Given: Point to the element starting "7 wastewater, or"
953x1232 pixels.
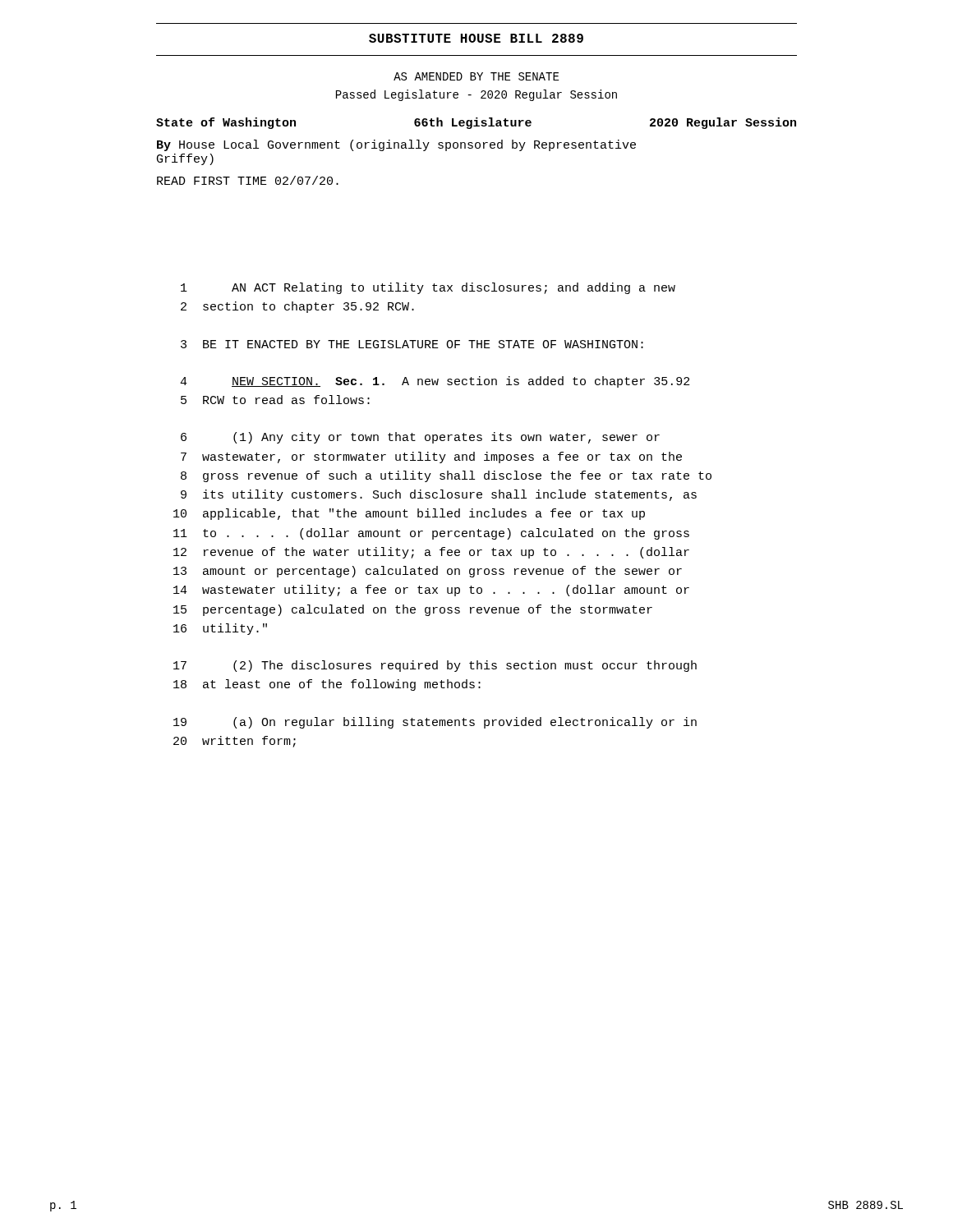Looking at the screenshot, I should tap(476, 458).
